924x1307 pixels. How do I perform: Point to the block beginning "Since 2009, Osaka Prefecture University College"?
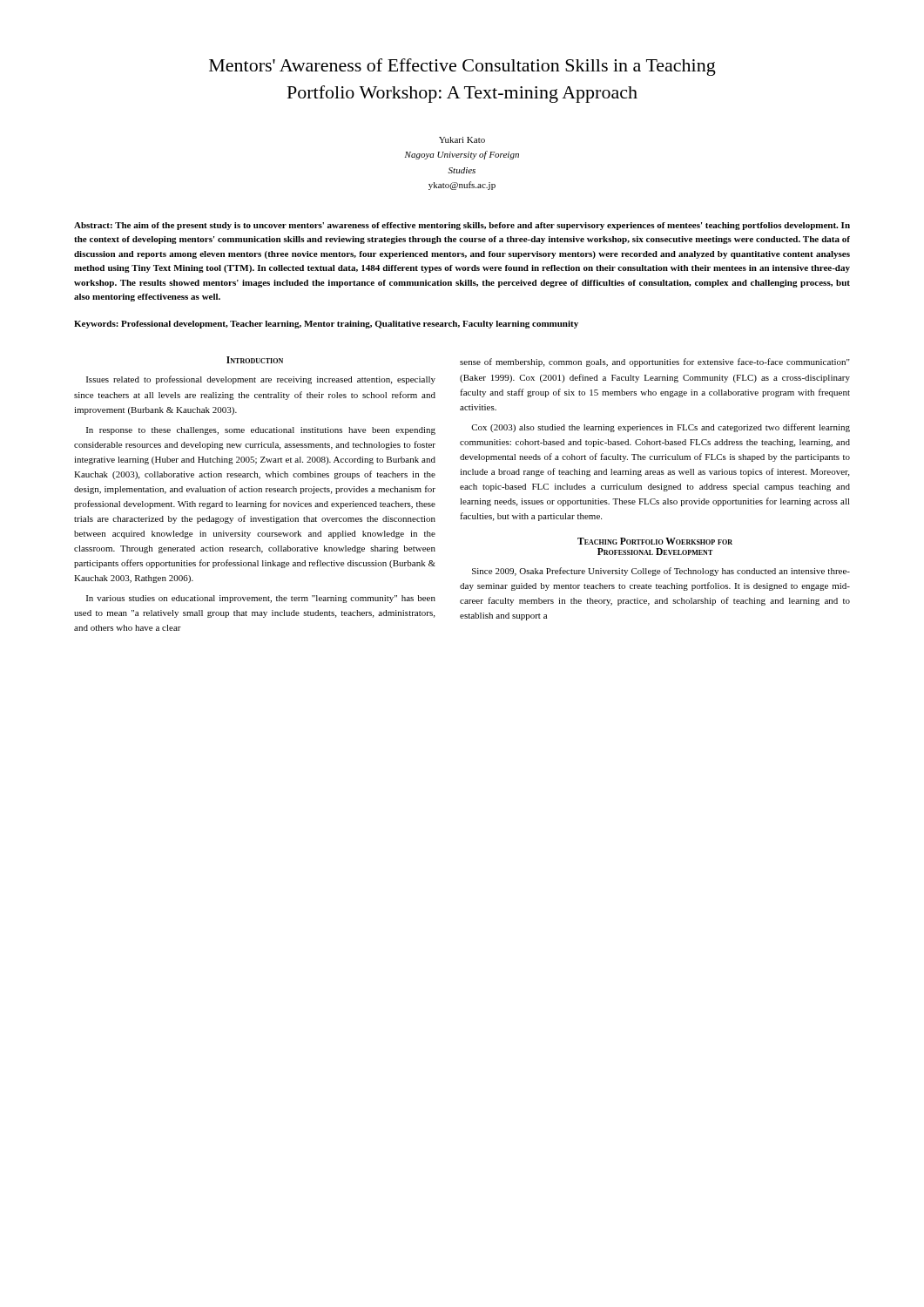(x=655, y=593)
